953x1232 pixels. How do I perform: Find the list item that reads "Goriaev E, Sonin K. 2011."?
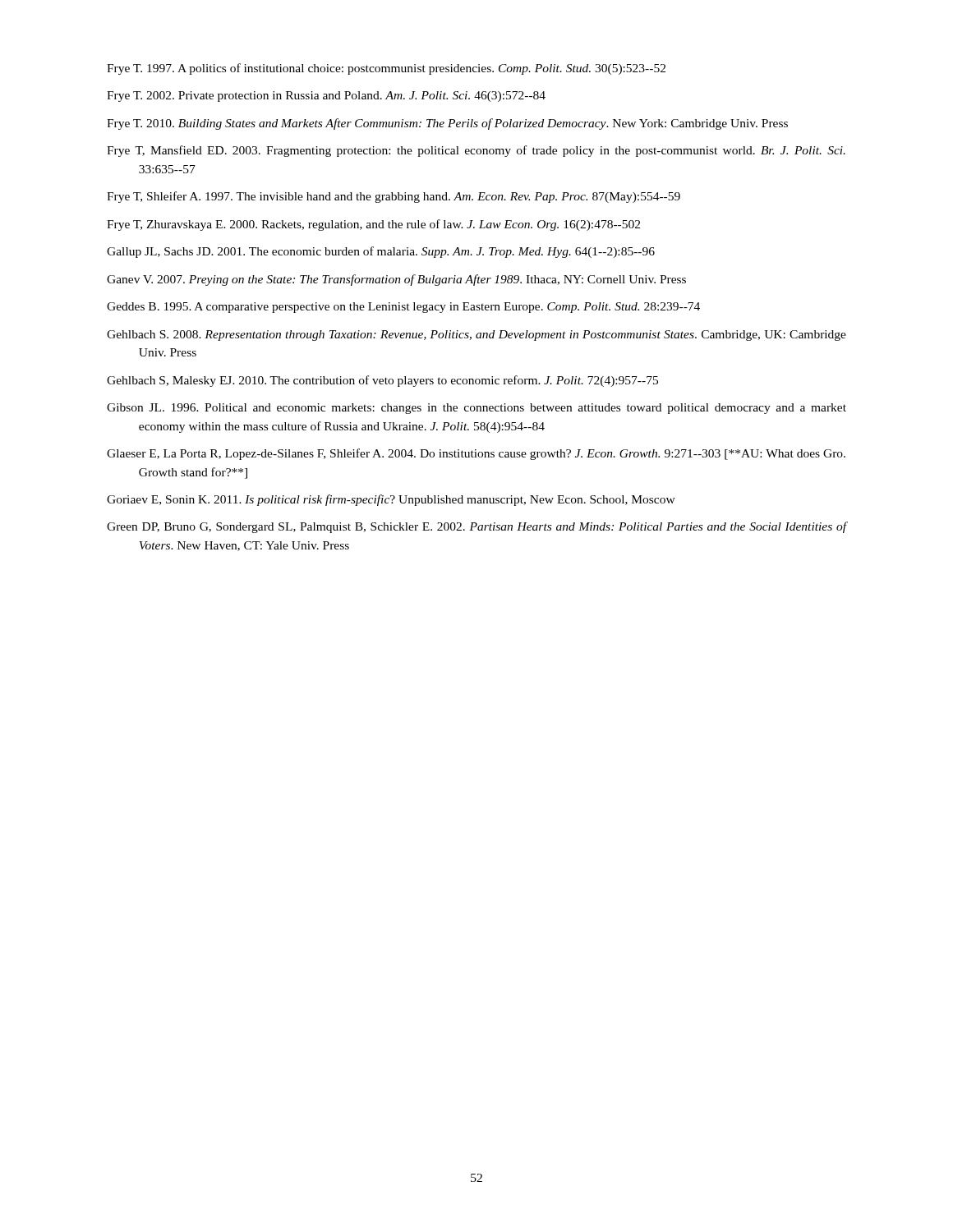(x=391, y=499)
